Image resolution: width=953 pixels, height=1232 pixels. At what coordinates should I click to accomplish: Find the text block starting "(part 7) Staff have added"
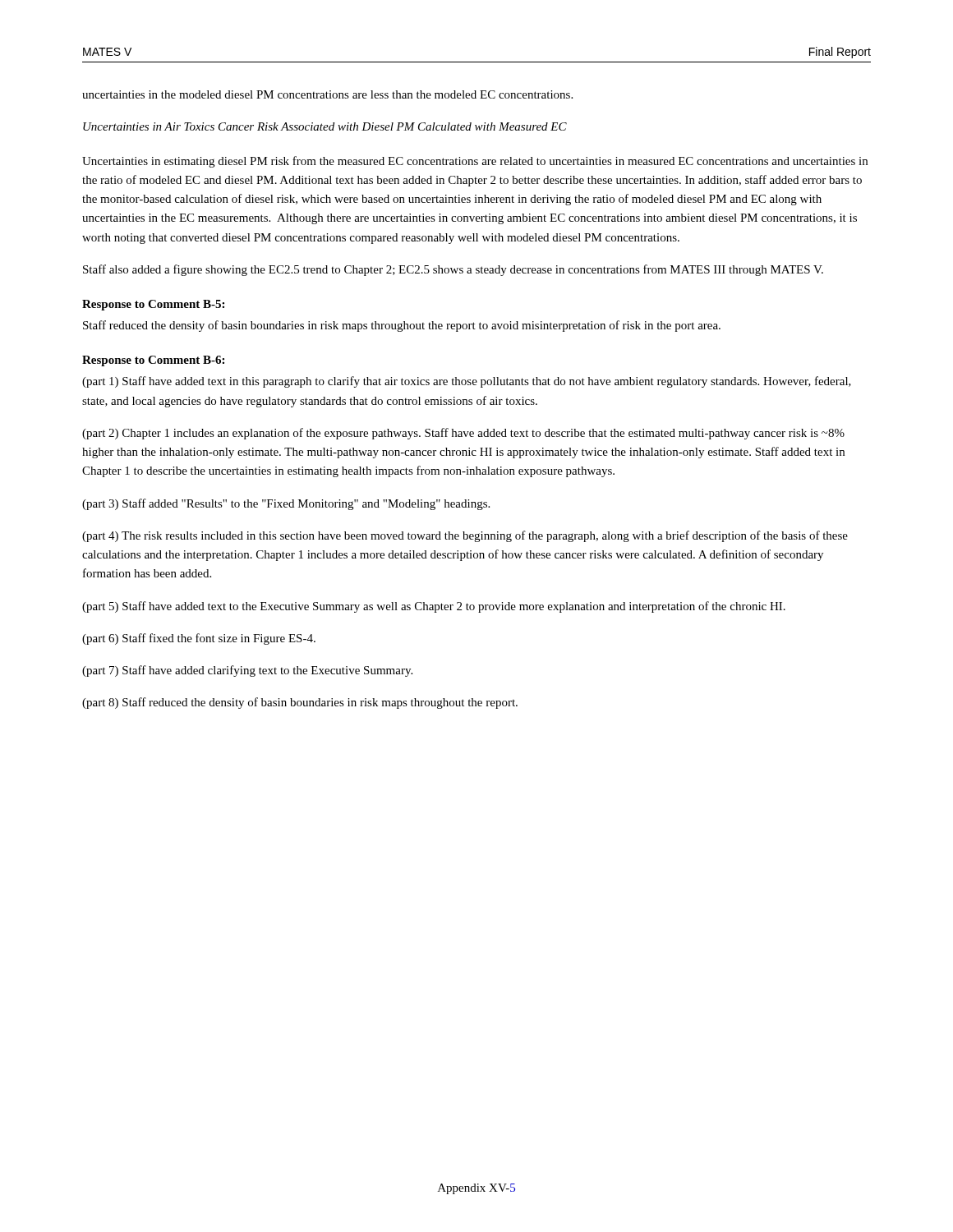[x=248, y=670]
